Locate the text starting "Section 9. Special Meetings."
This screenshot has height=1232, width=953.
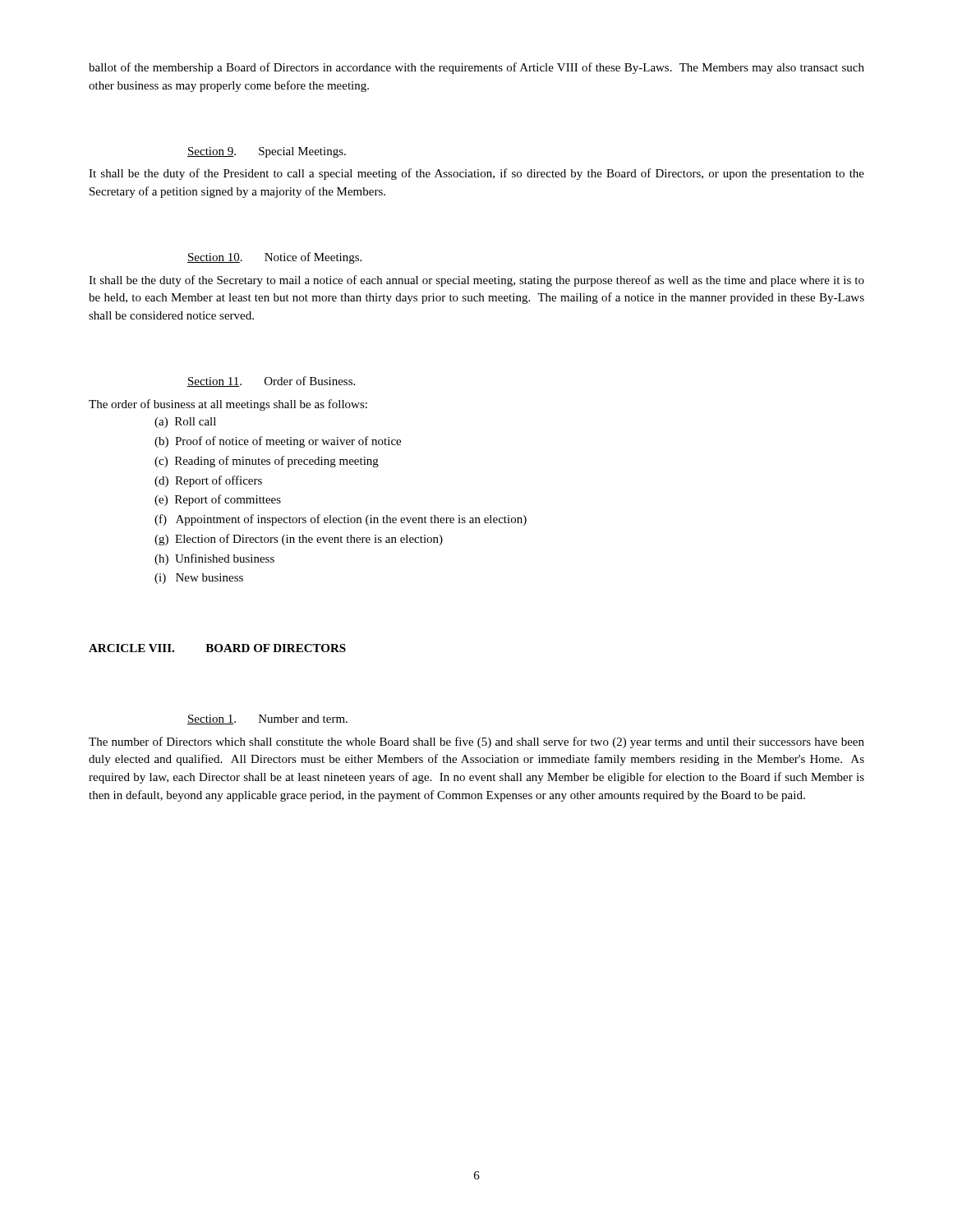(x=267, y=151)
